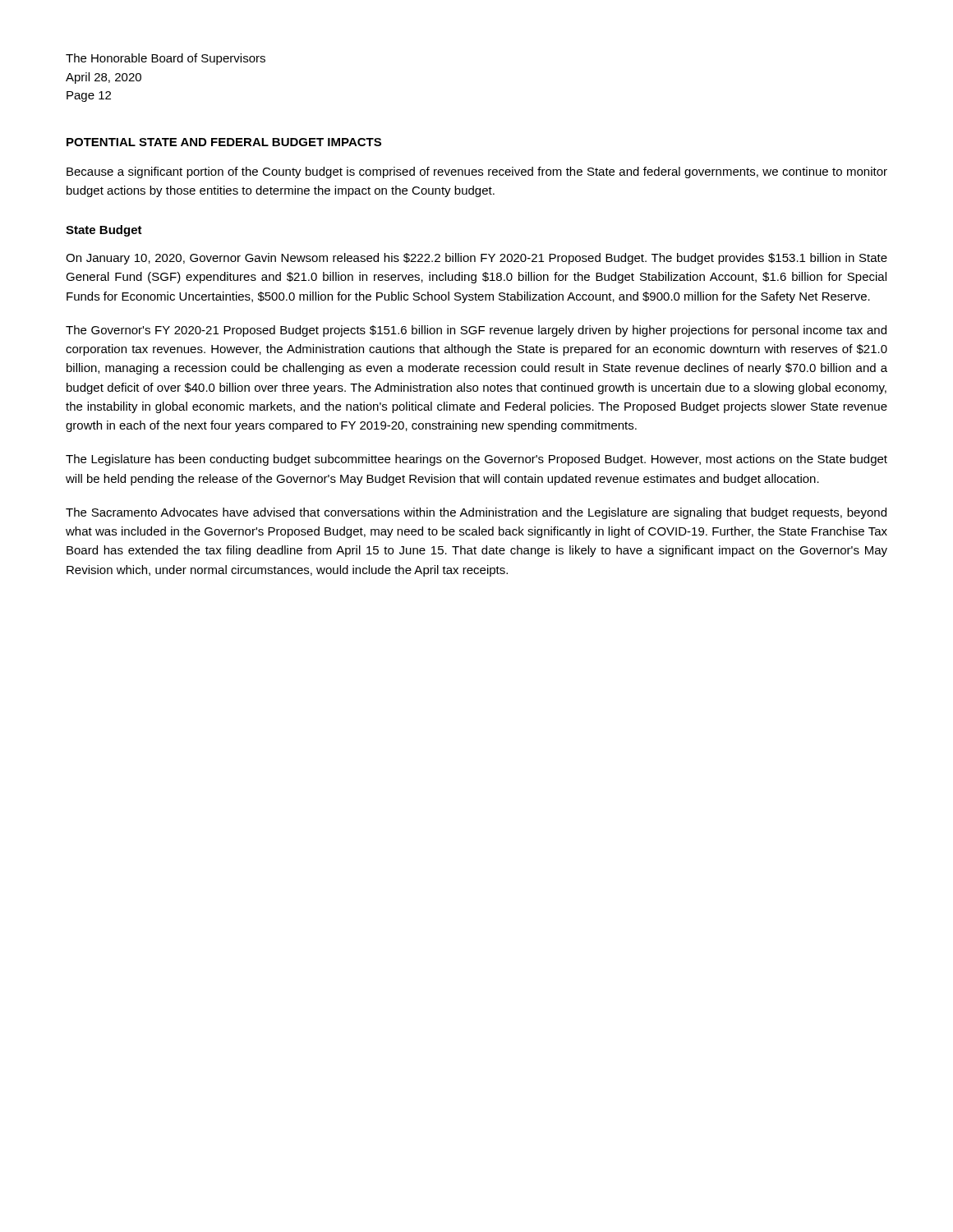Click the passage that begins "The Legislature has been conducting budget subcommittee"
Image resolution: width=953 pixels, height=1232 pixels.
476,468
